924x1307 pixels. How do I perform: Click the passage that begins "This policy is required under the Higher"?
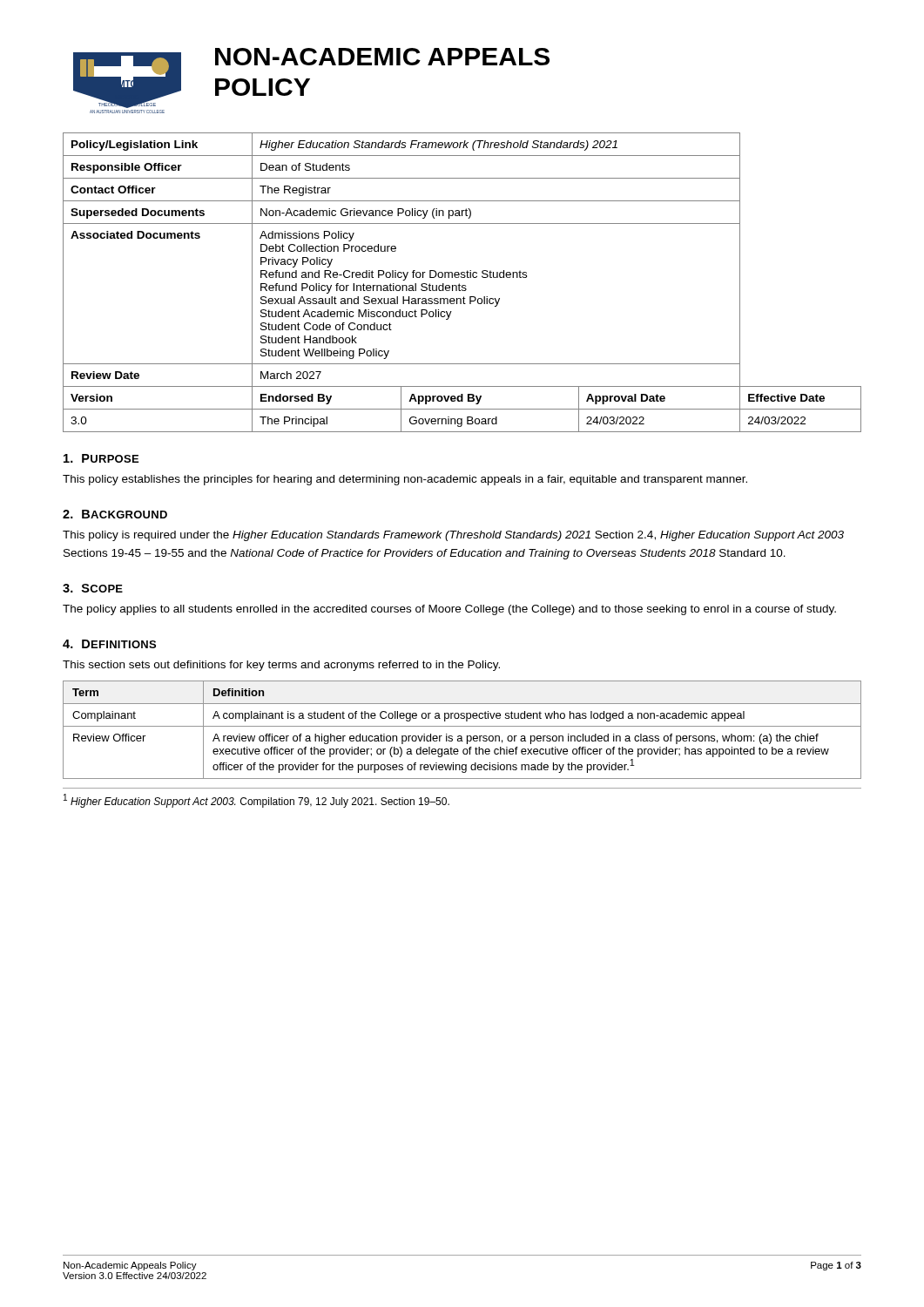pyautogui.click(x=453, y=544)
